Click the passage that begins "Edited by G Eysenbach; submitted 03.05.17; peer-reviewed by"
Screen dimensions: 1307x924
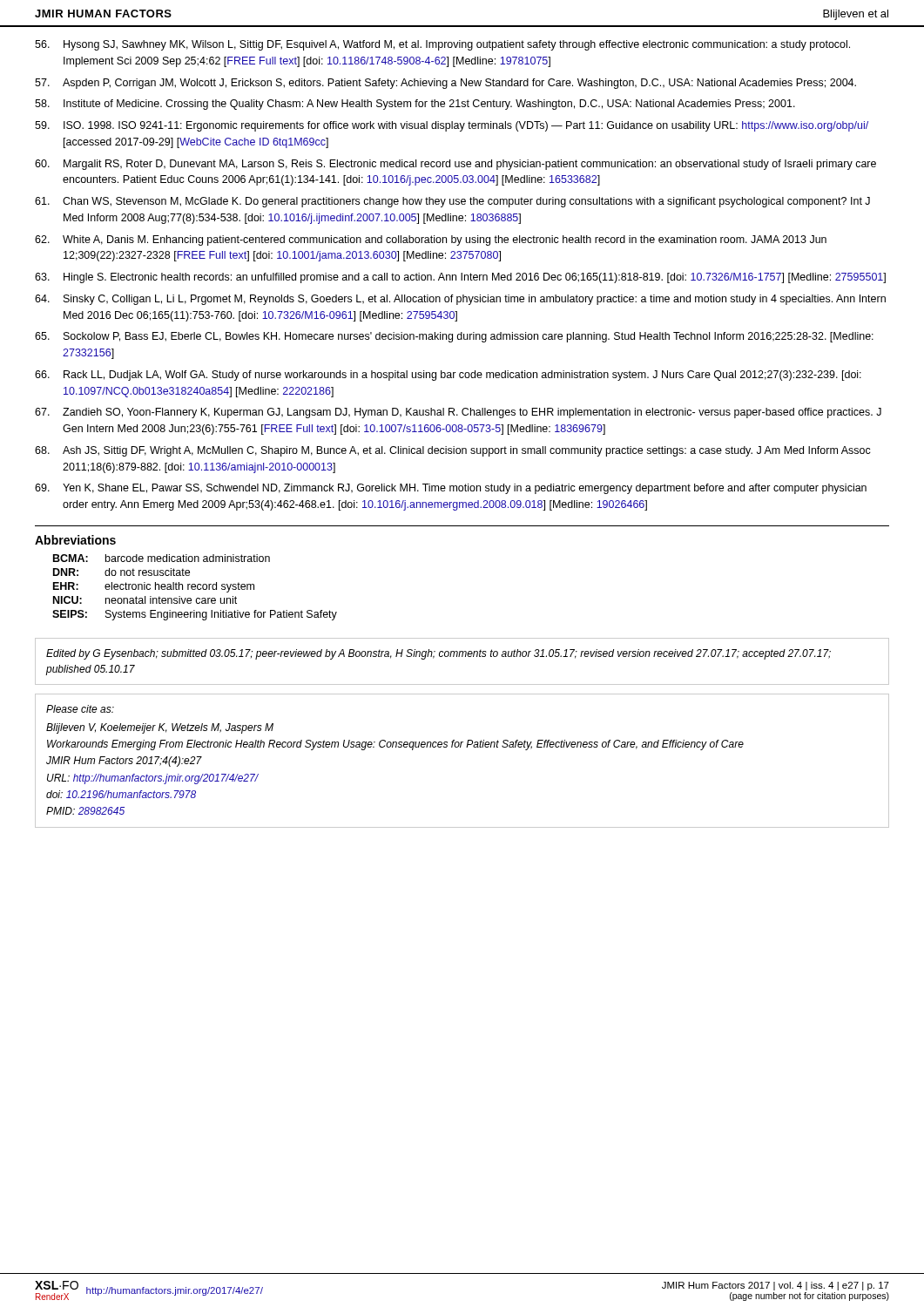click(439, 661)
